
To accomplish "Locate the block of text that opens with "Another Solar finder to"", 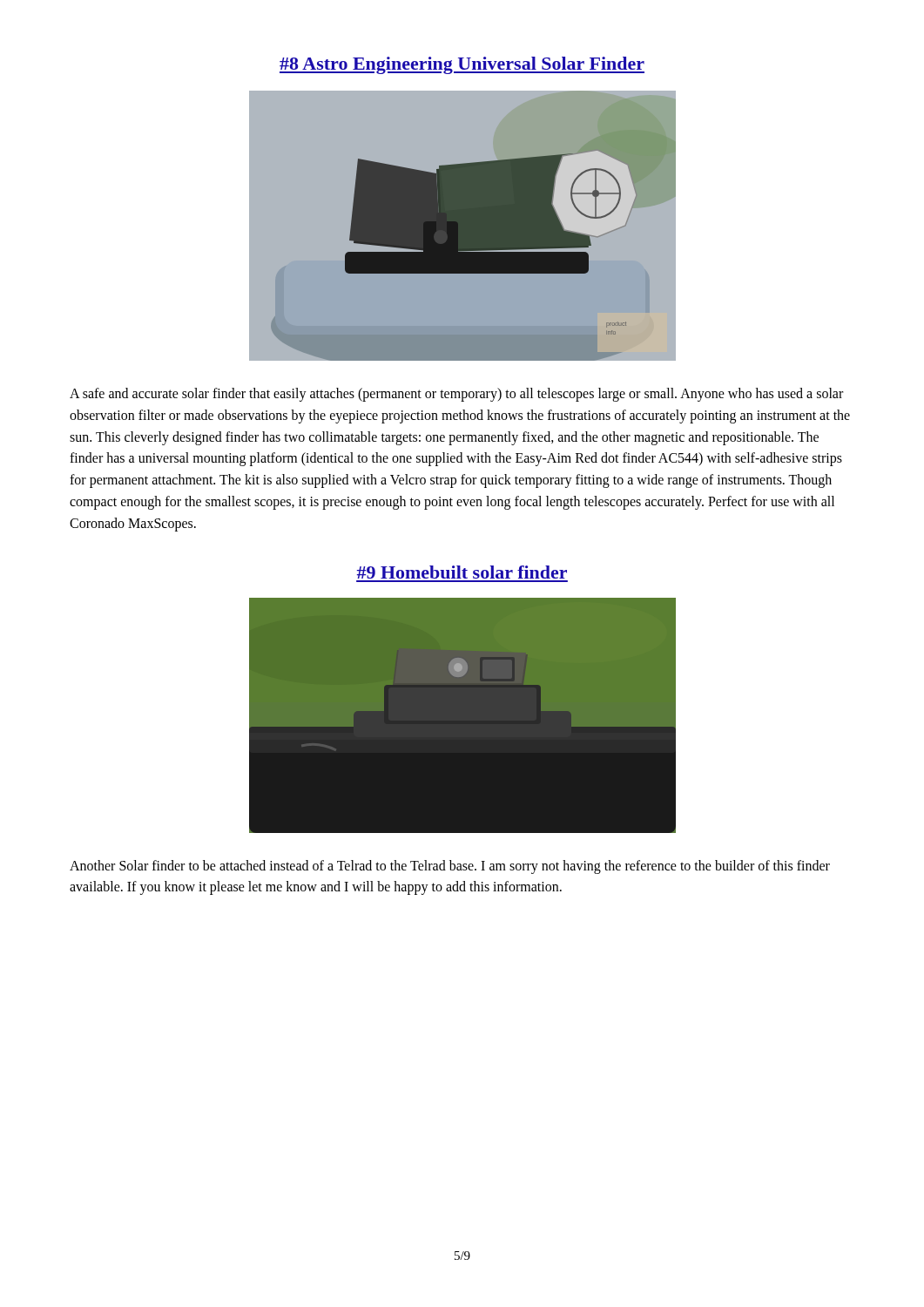I will [x=450, y=876].
